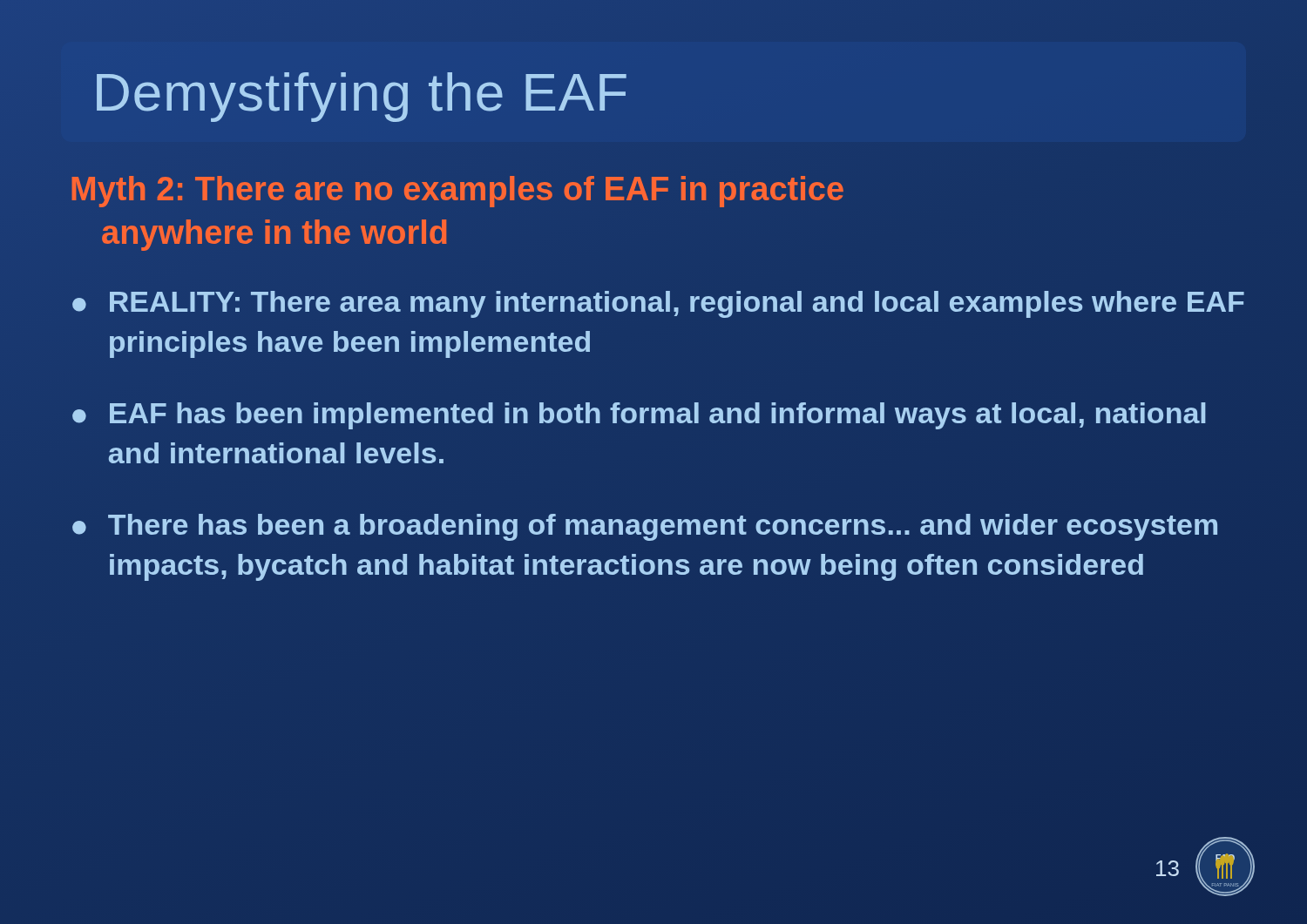Locate the logo

1225,868
